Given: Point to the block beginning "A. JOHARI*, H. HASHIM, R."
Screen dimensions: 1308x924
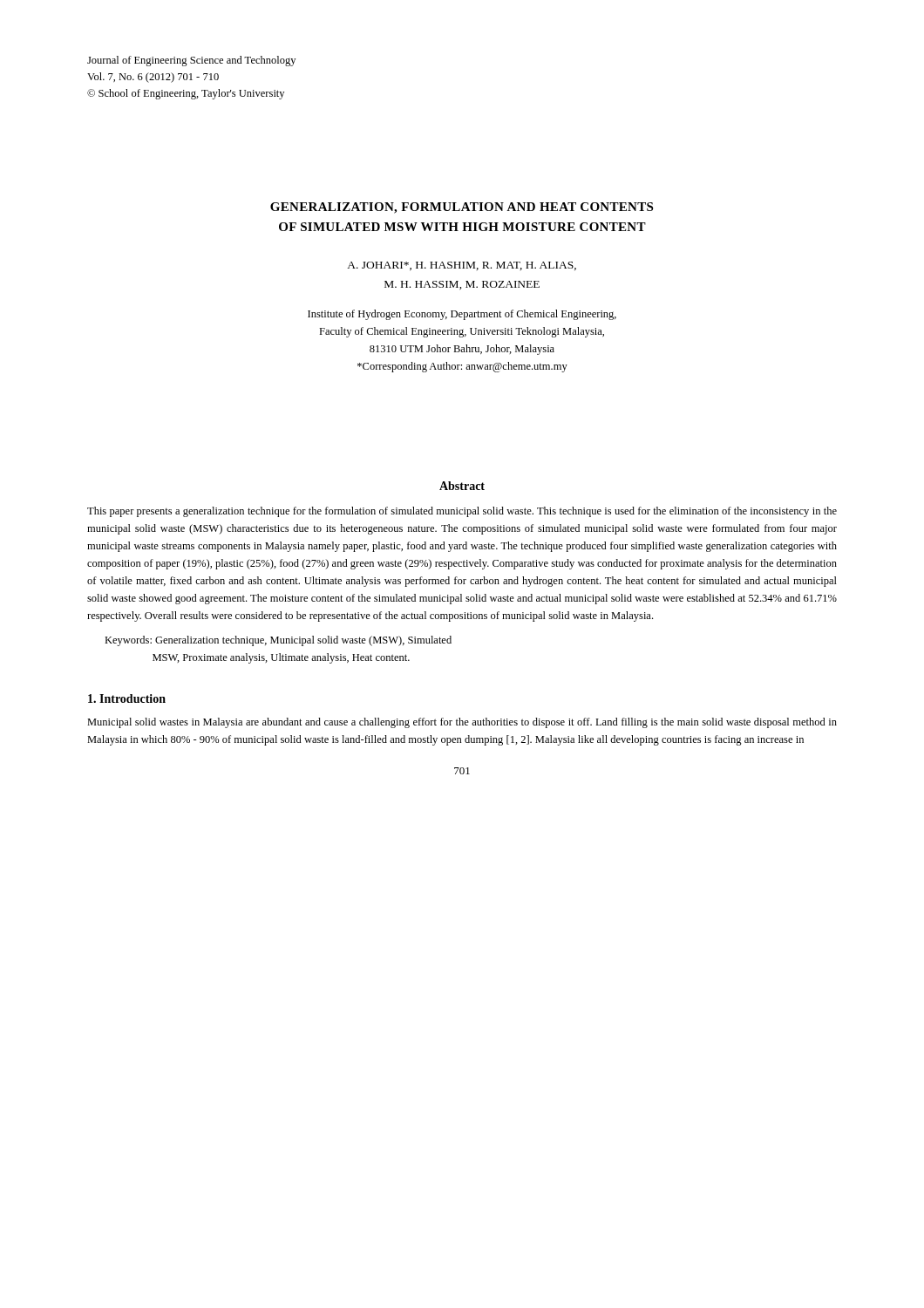Looking at the screenshot, I should [462, 274].
